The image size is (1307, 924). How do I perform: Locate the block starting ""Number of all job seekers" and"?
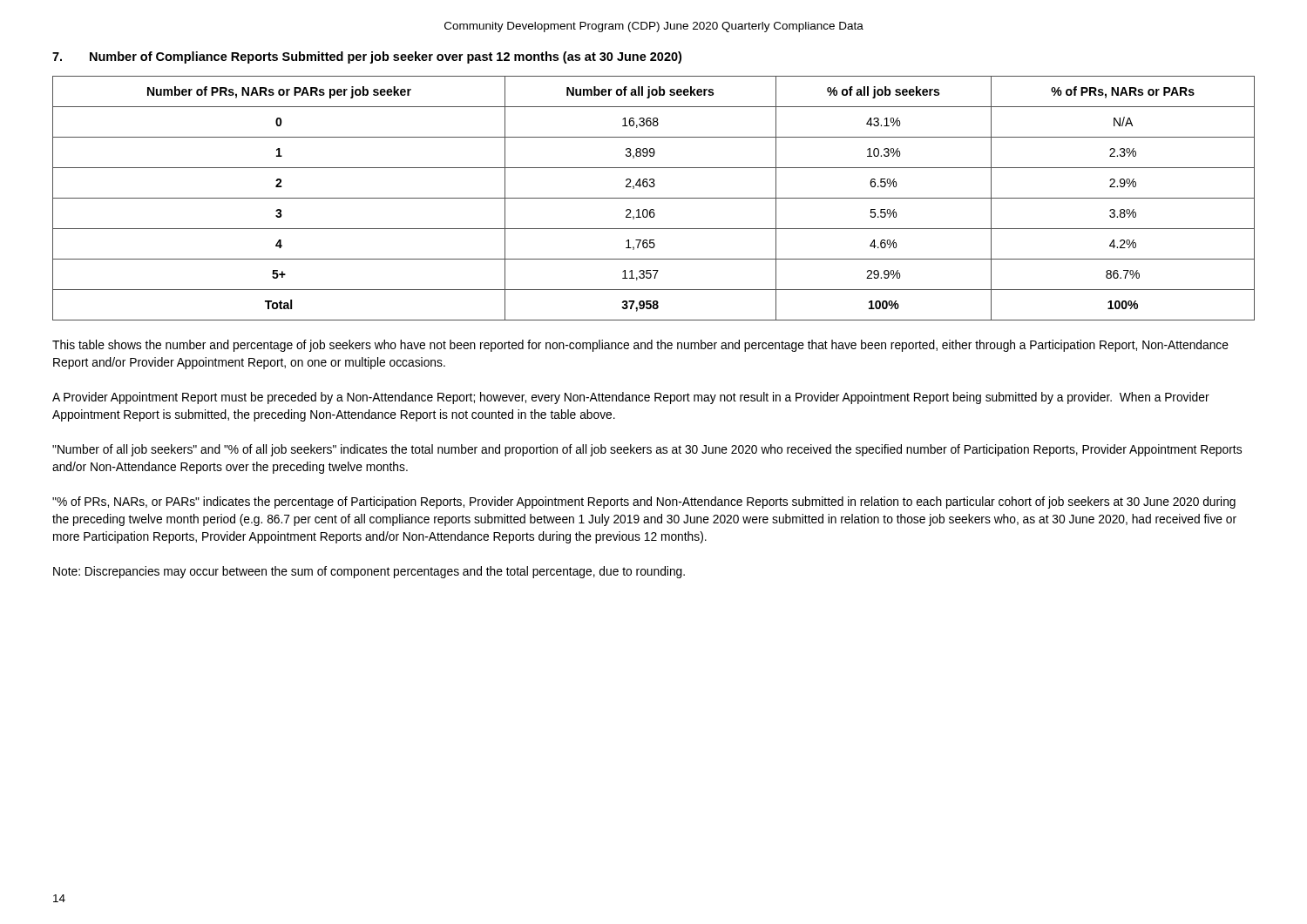click(x=647, y=458)
